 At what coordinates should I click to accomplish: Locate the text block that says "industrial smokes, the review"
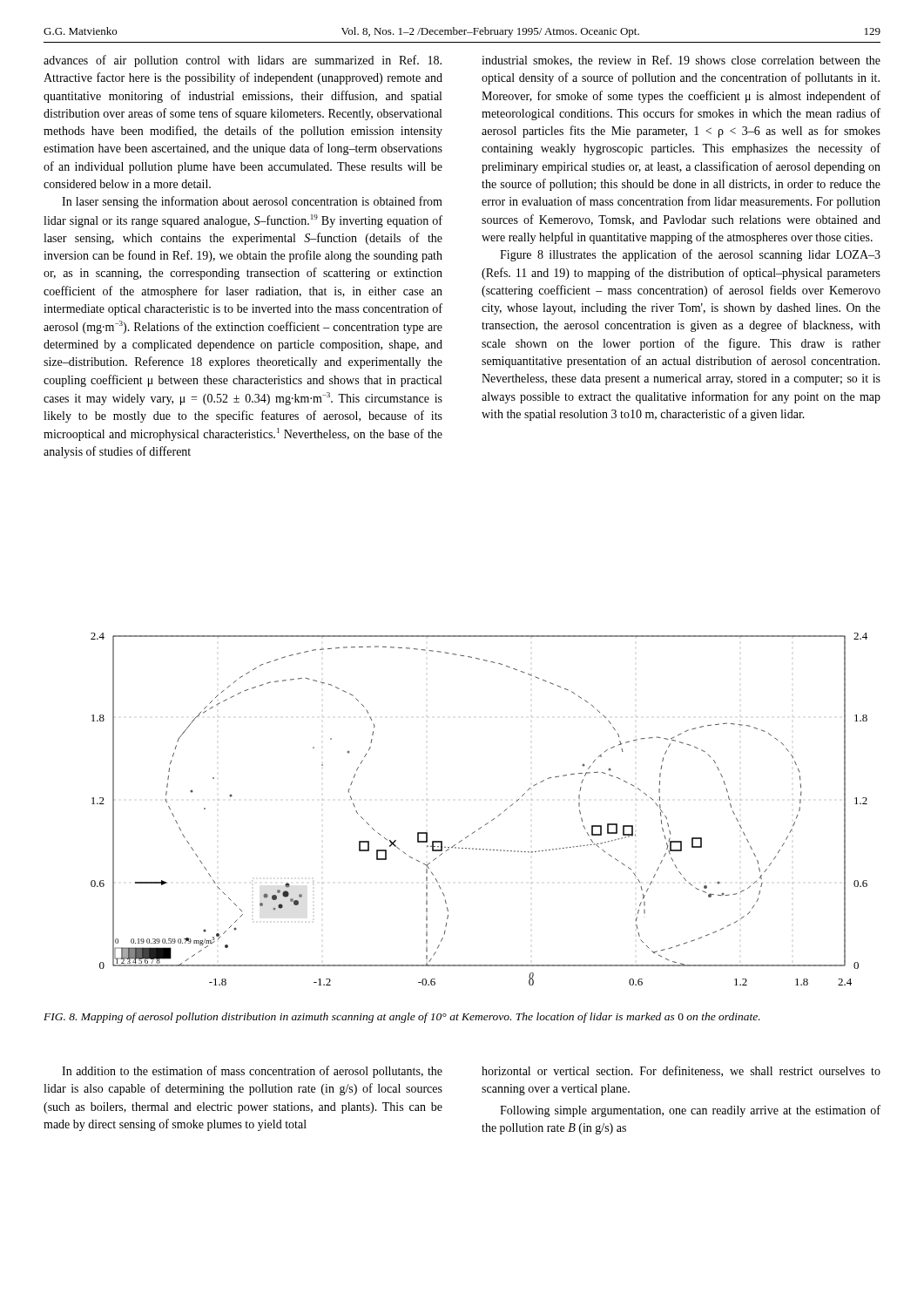[x=681, y=150]
